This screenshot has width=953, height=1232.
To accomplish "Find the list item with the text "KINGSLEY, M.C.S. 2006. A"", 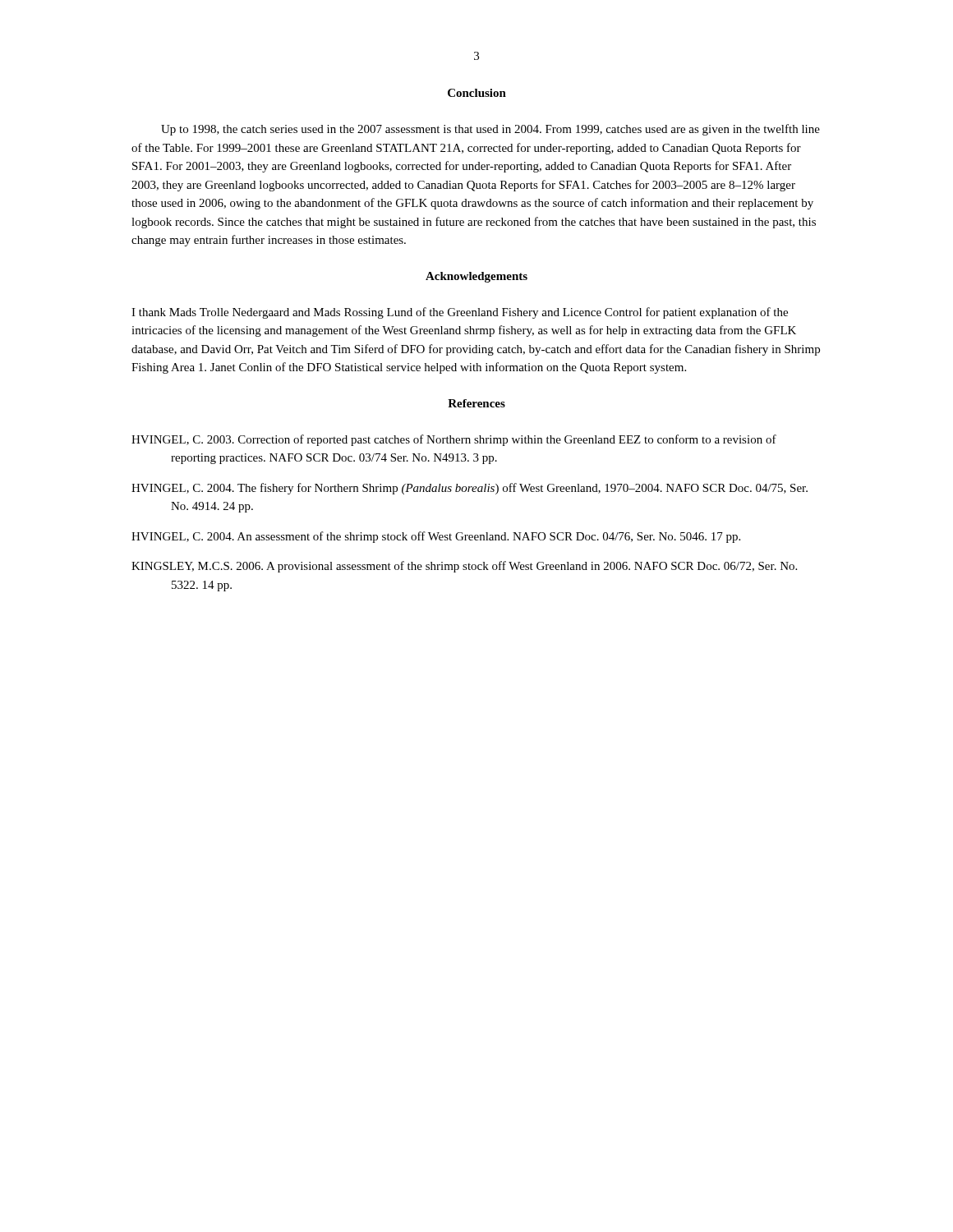I will [x=465, y=575].
